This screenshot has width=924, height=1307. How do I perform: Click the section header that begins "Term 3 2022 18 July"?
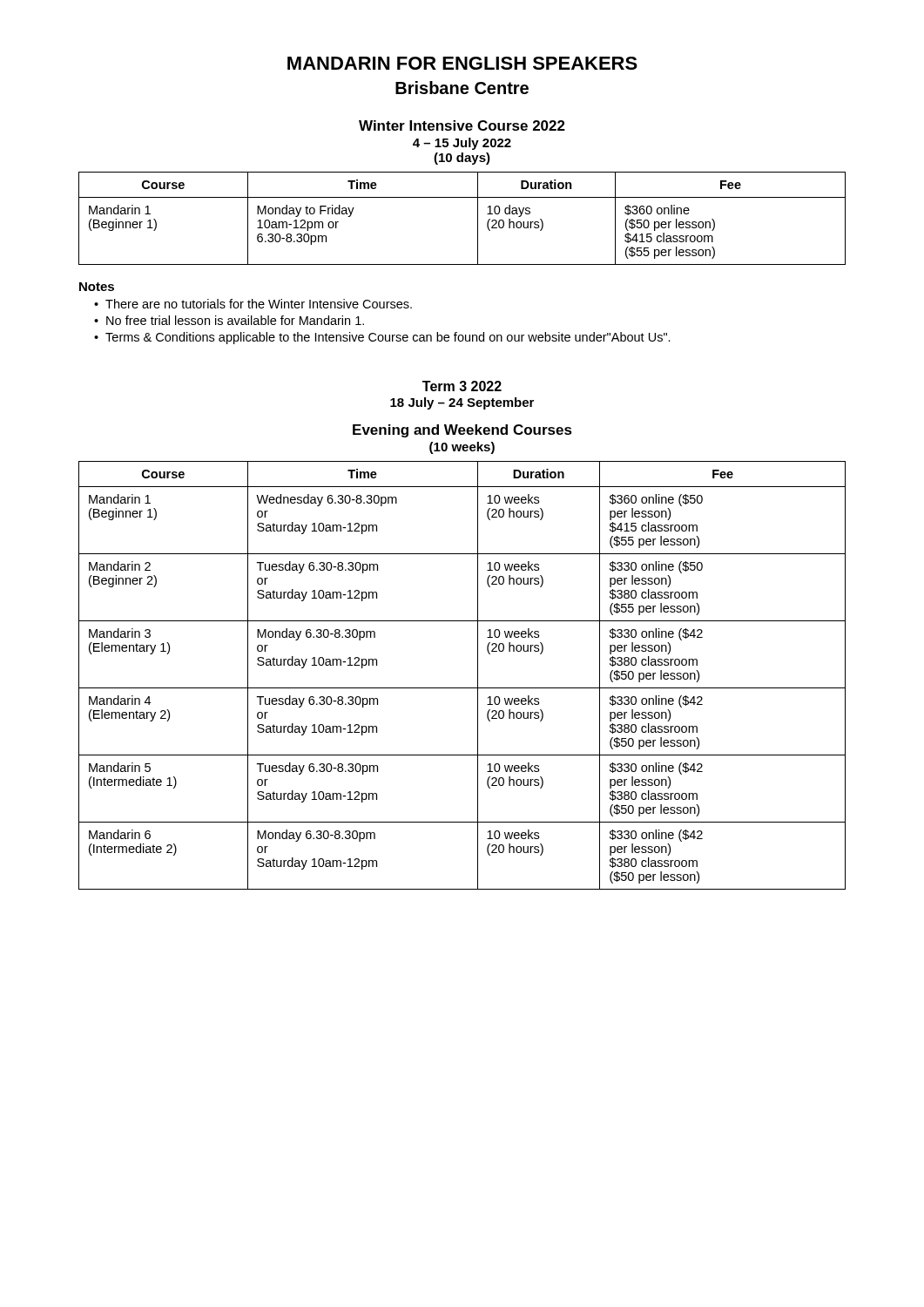coord(462,394)
